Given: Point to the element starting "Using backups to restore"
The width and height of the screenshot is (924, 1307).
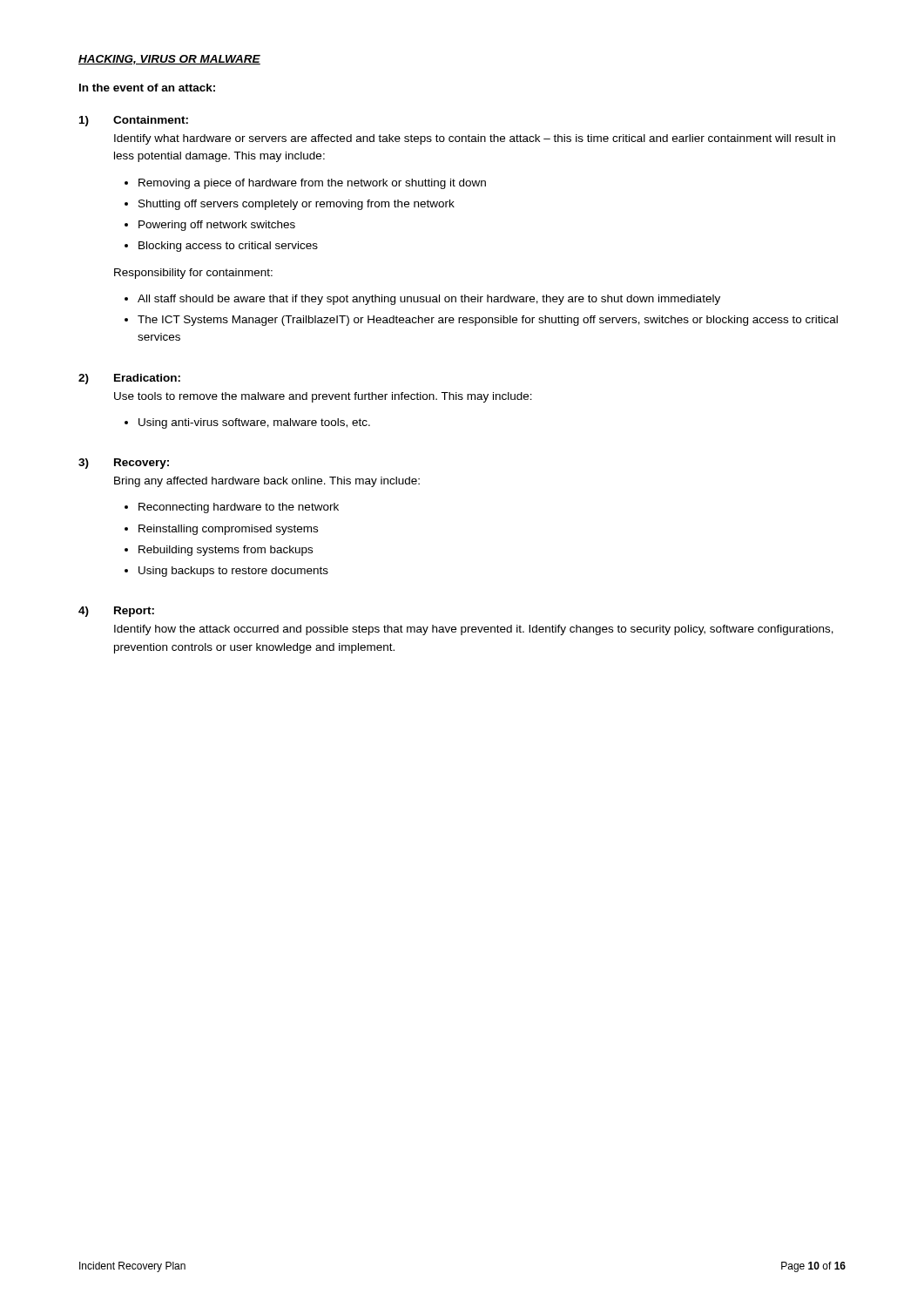Looking at the screenshot, I should click(x=233, y=570).
